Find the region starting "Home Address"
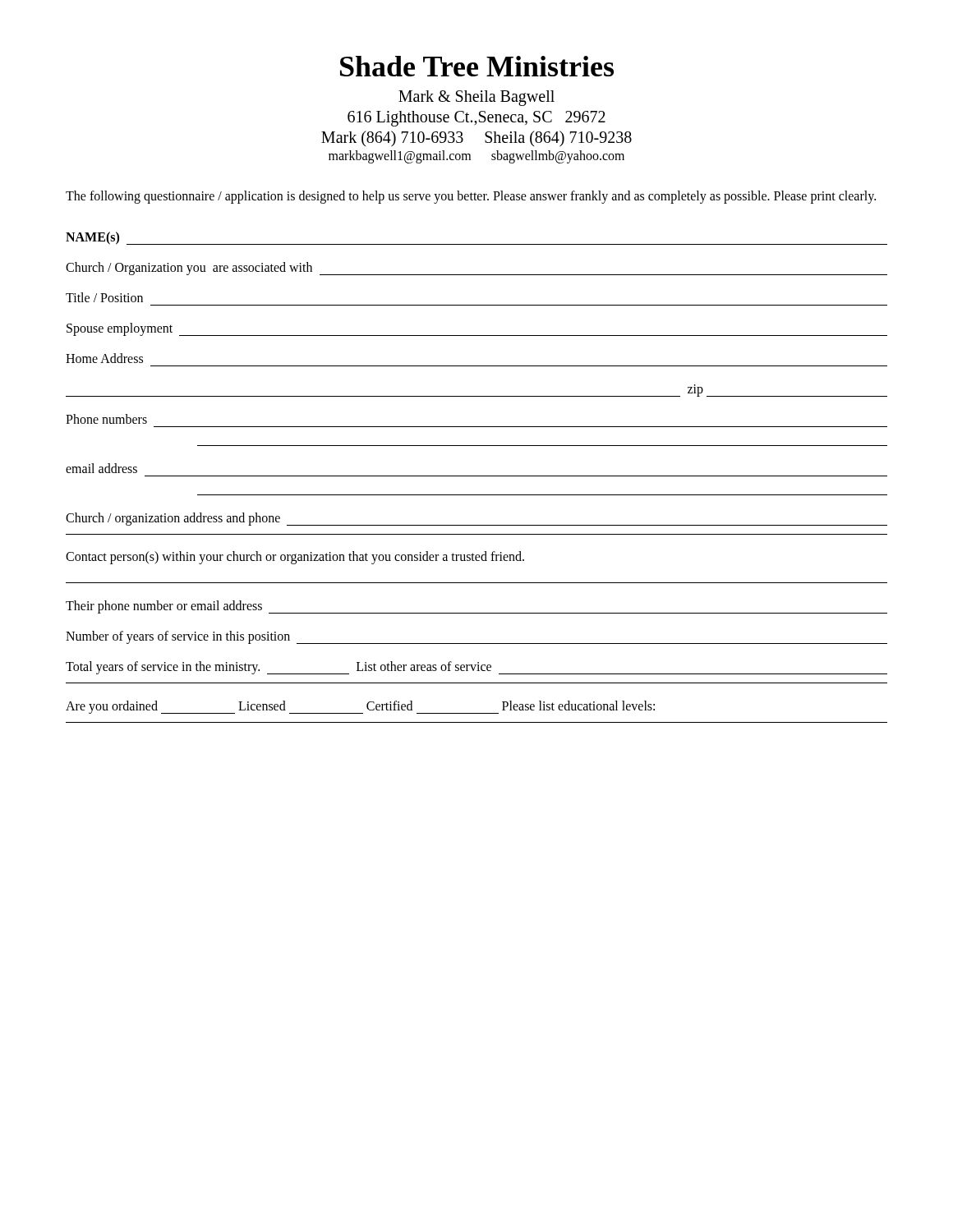The image size is (953, 1232). (476, 359)
